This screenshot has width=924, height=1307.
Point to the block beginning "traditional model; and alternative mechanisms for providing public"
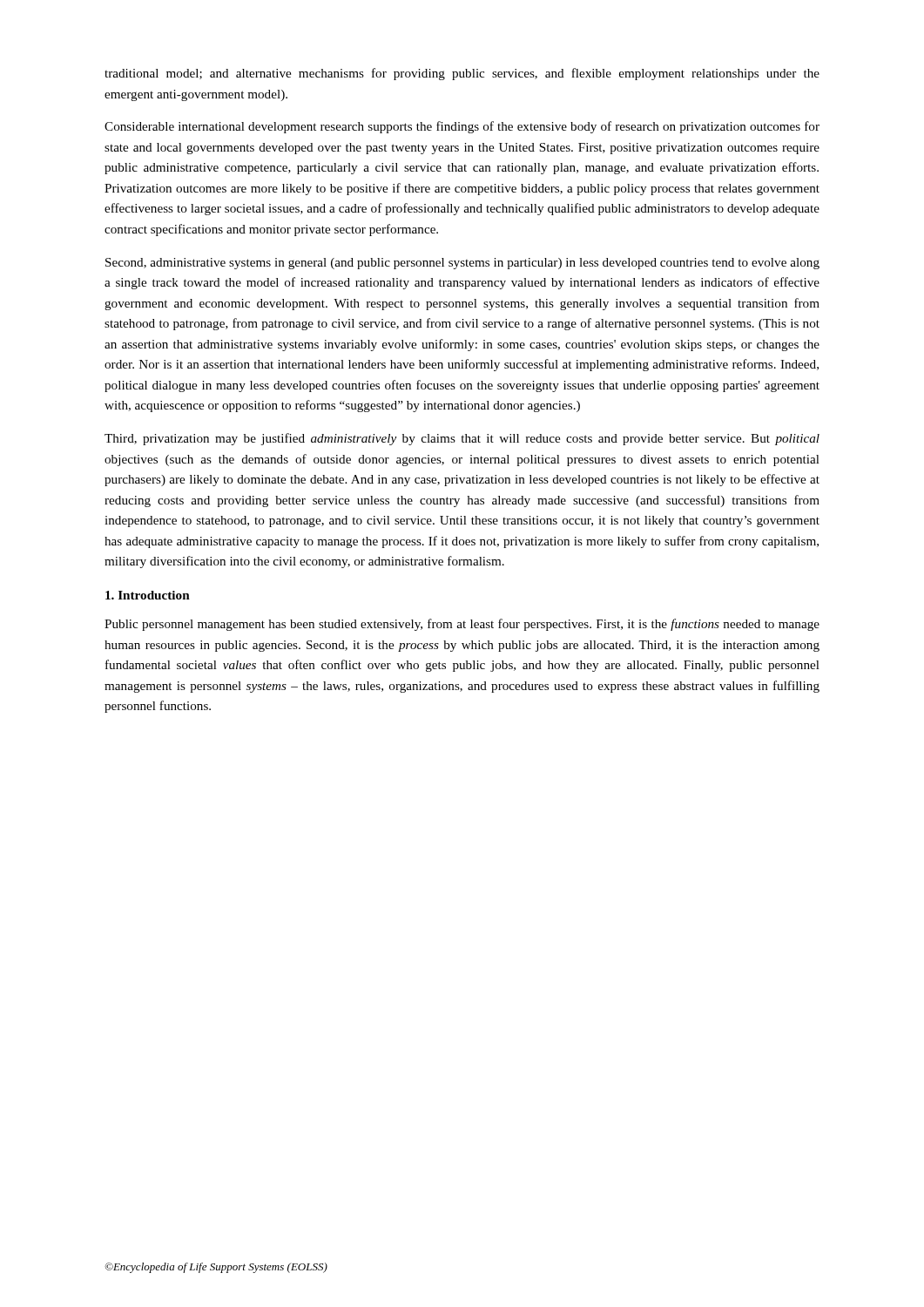pos(462,83)
